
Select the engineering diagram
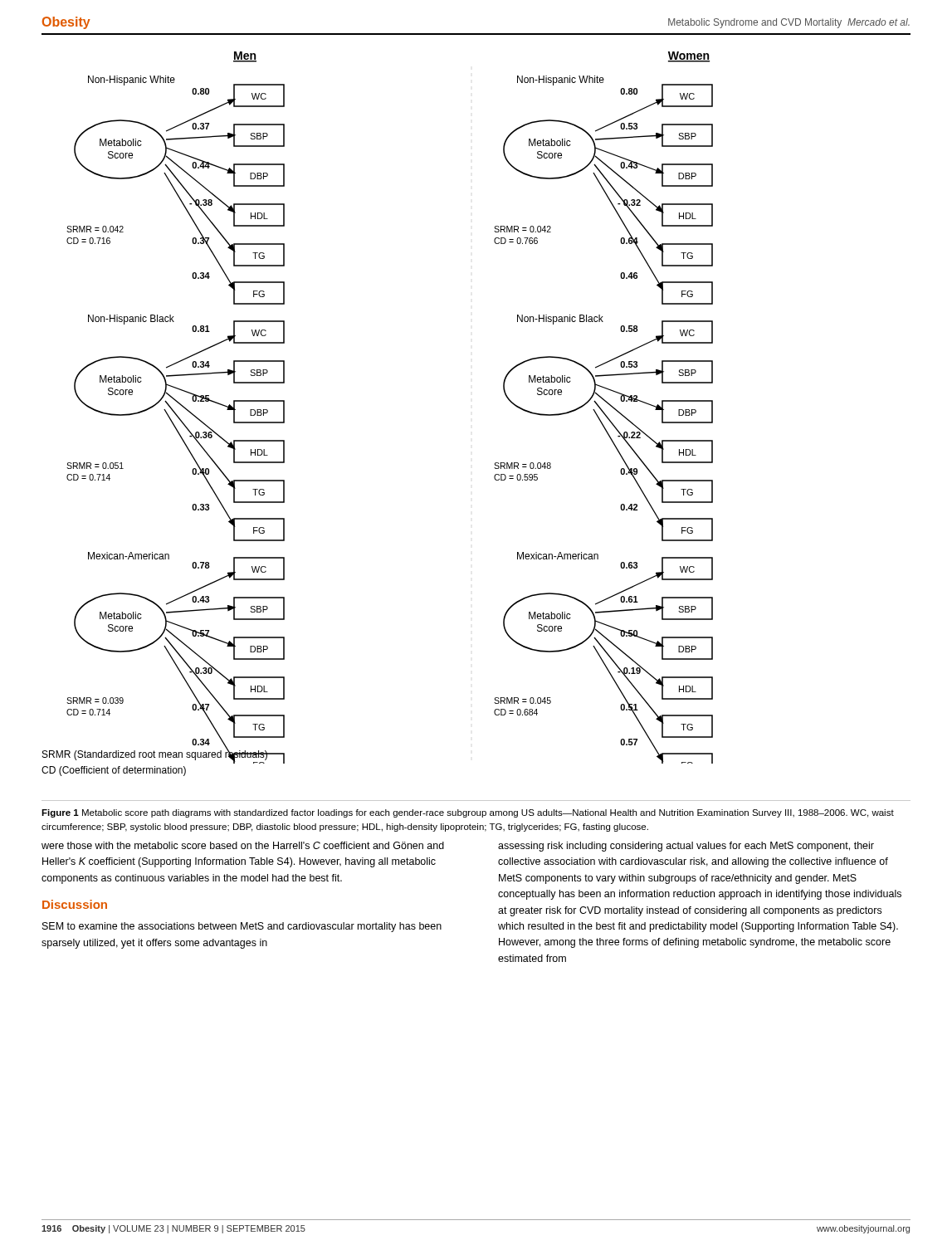[476, 403]
